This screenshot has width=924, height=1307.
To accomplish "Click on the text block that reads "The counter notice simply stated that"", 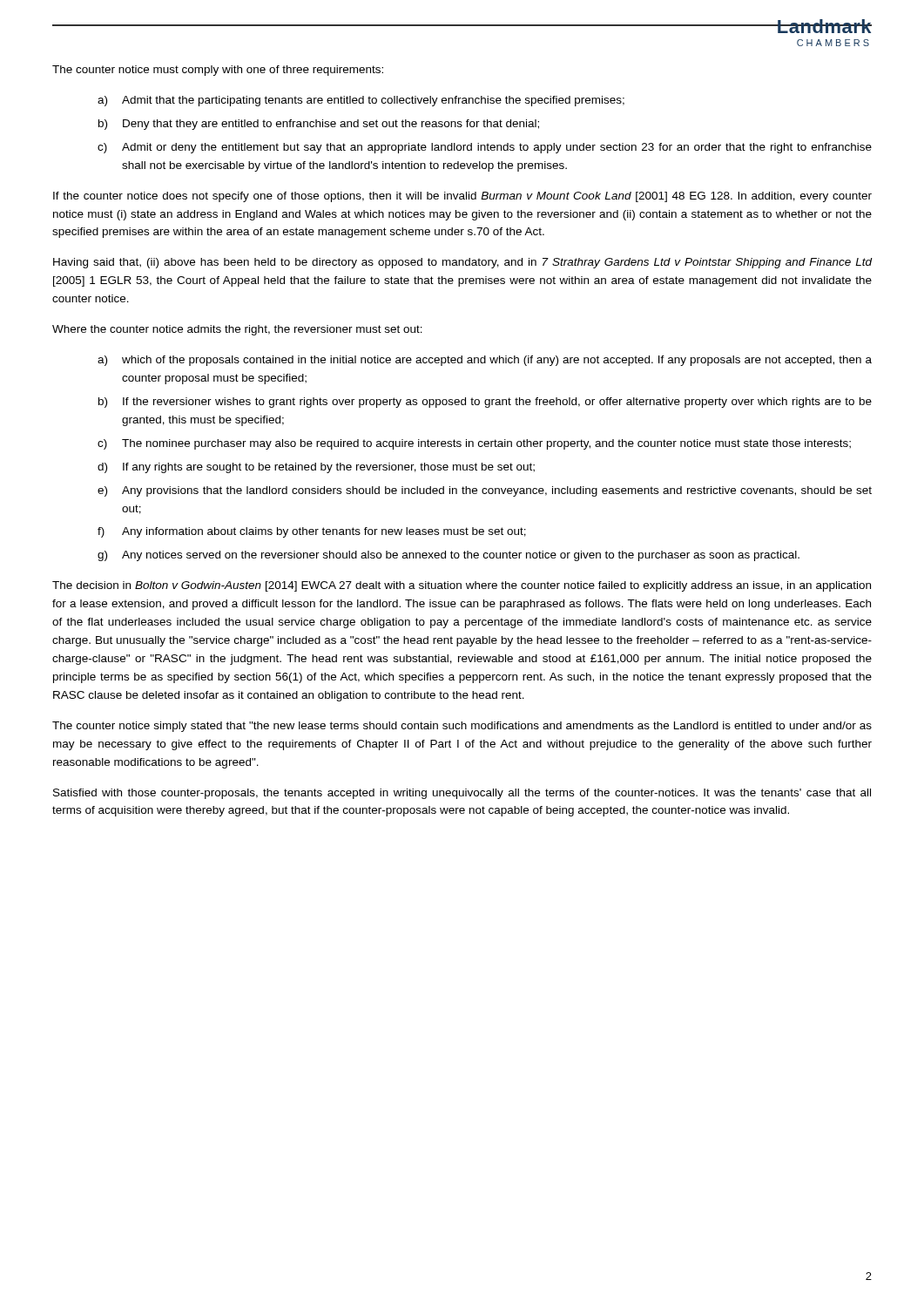I will (462, 743).
